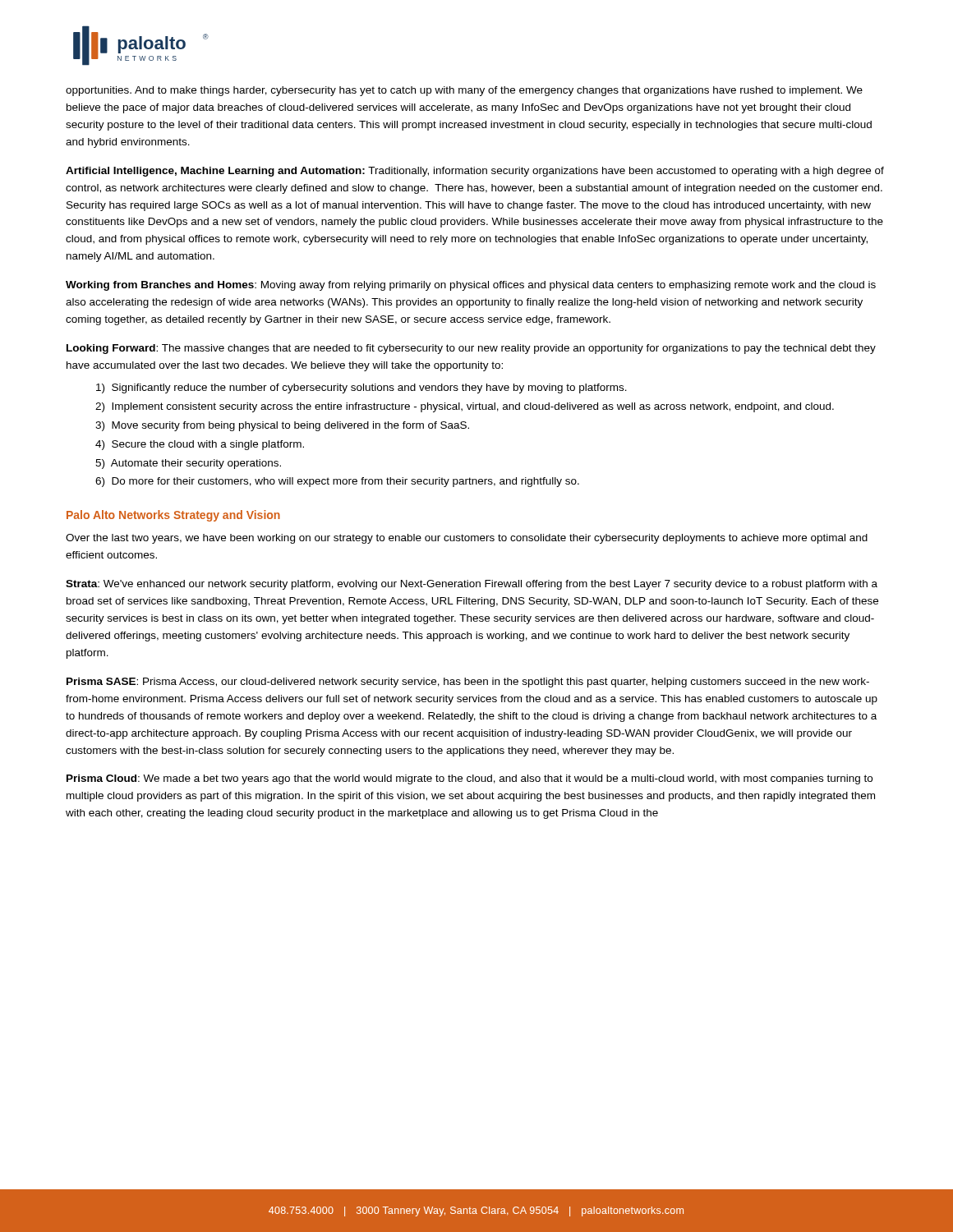953x1232 pixels.
Task: Click on the text starting "Looking Forward: The massive changes"
Action: [x=471, y=356]
